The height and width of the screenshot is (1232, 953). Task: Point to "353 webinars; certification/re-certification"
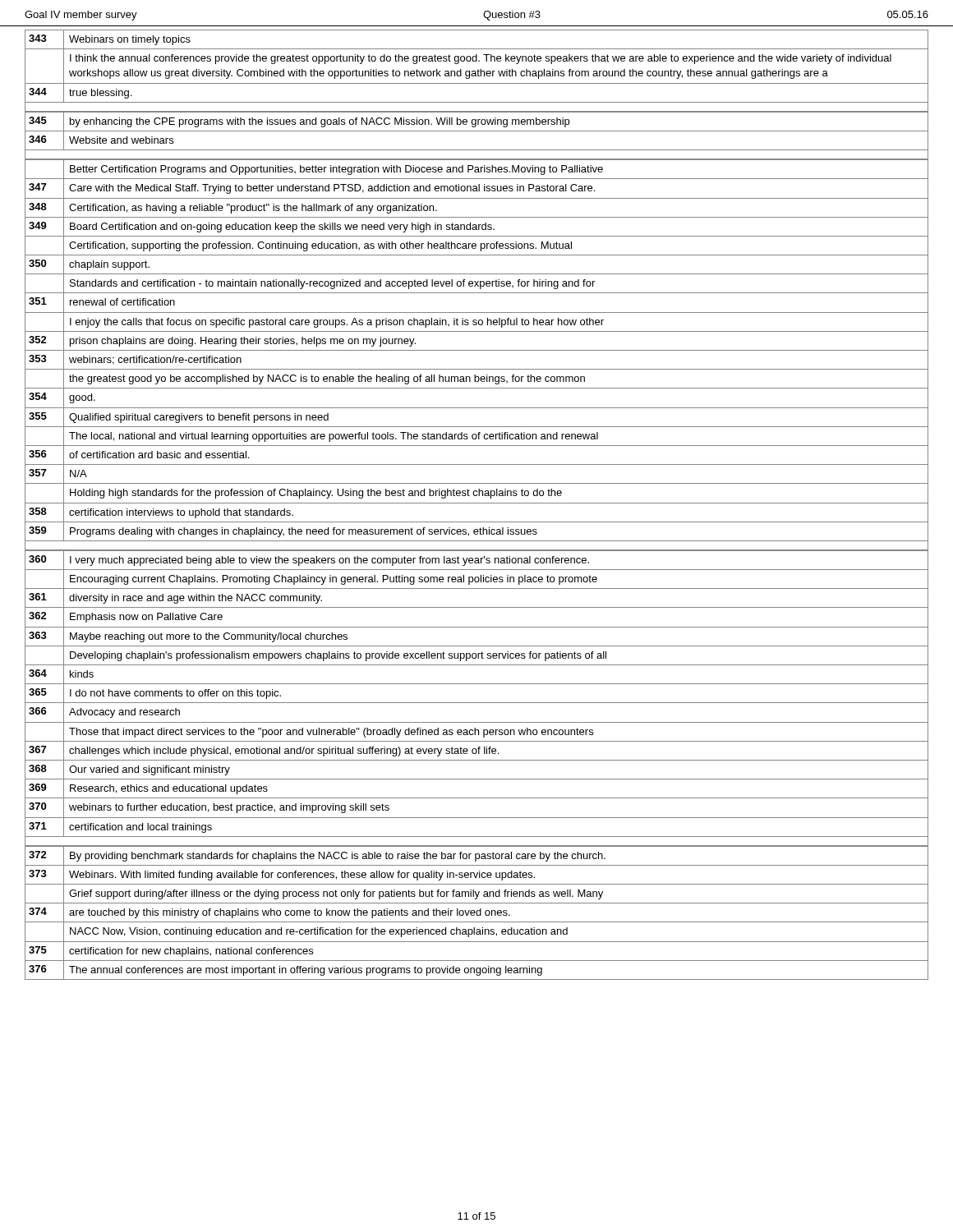point(476,360)
